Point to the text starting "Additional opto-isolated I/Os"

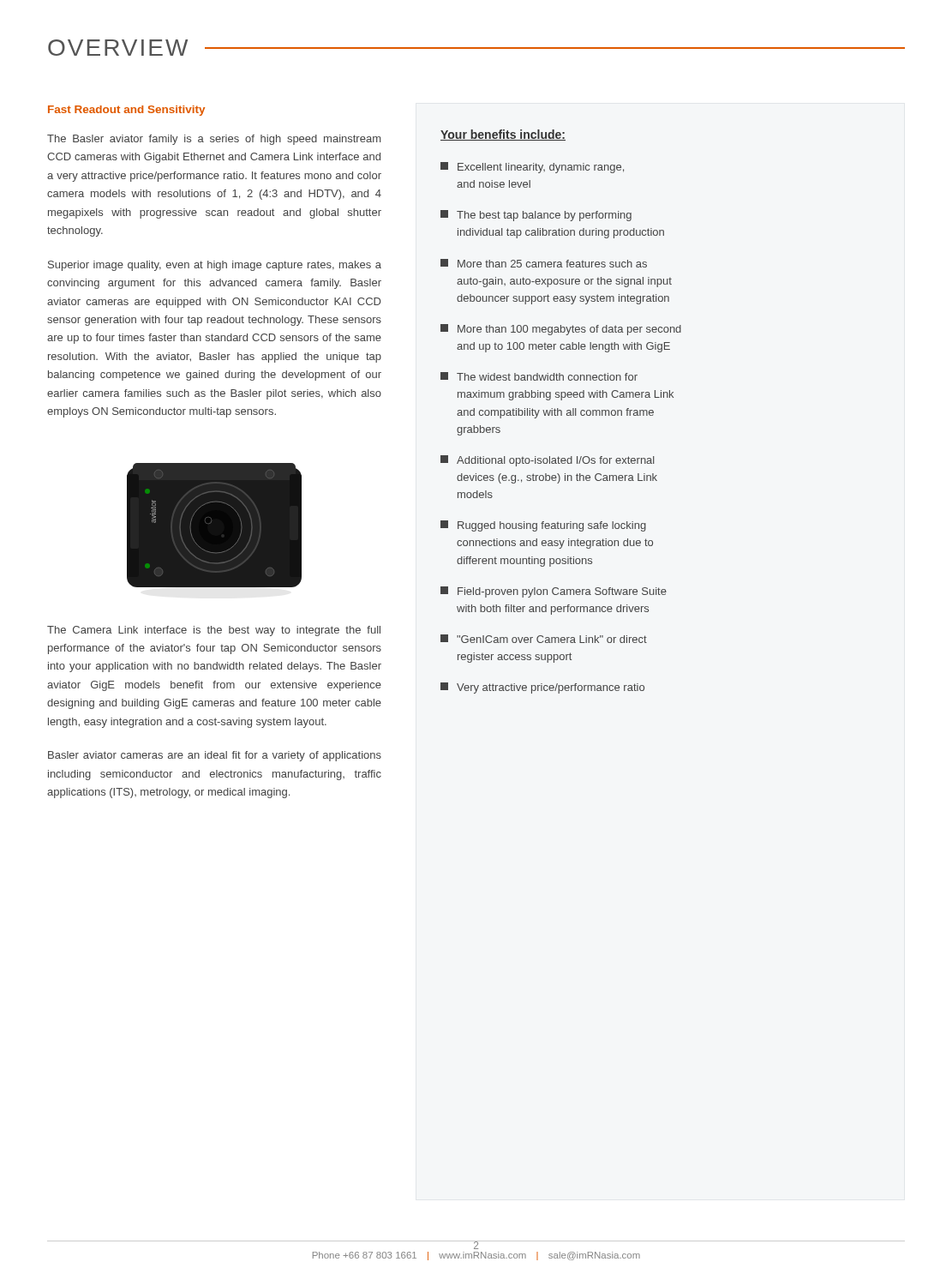point(549,478)
